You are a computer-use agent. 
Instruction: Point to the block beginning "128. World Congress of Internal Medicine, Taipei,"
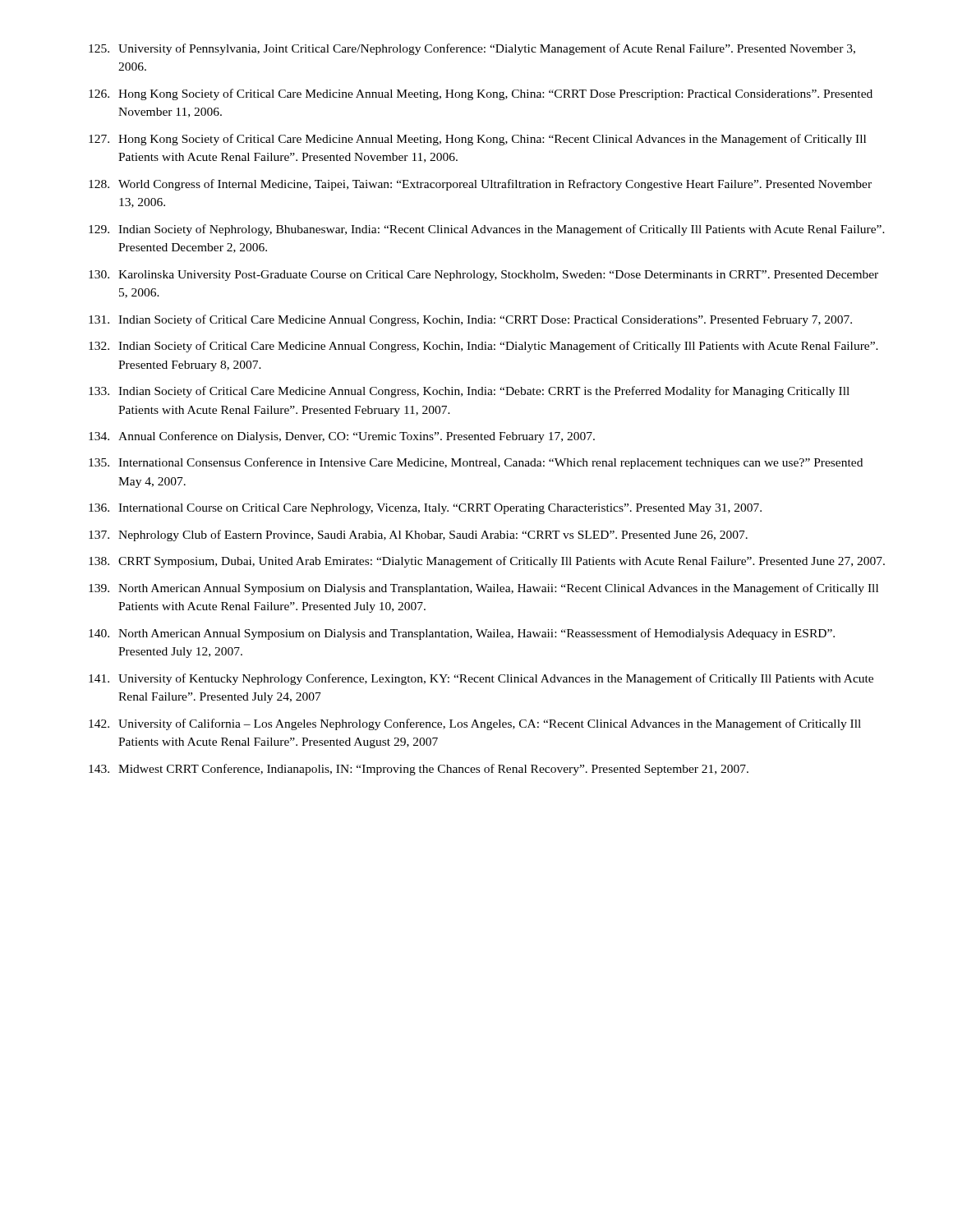click(x=476, y=193)
